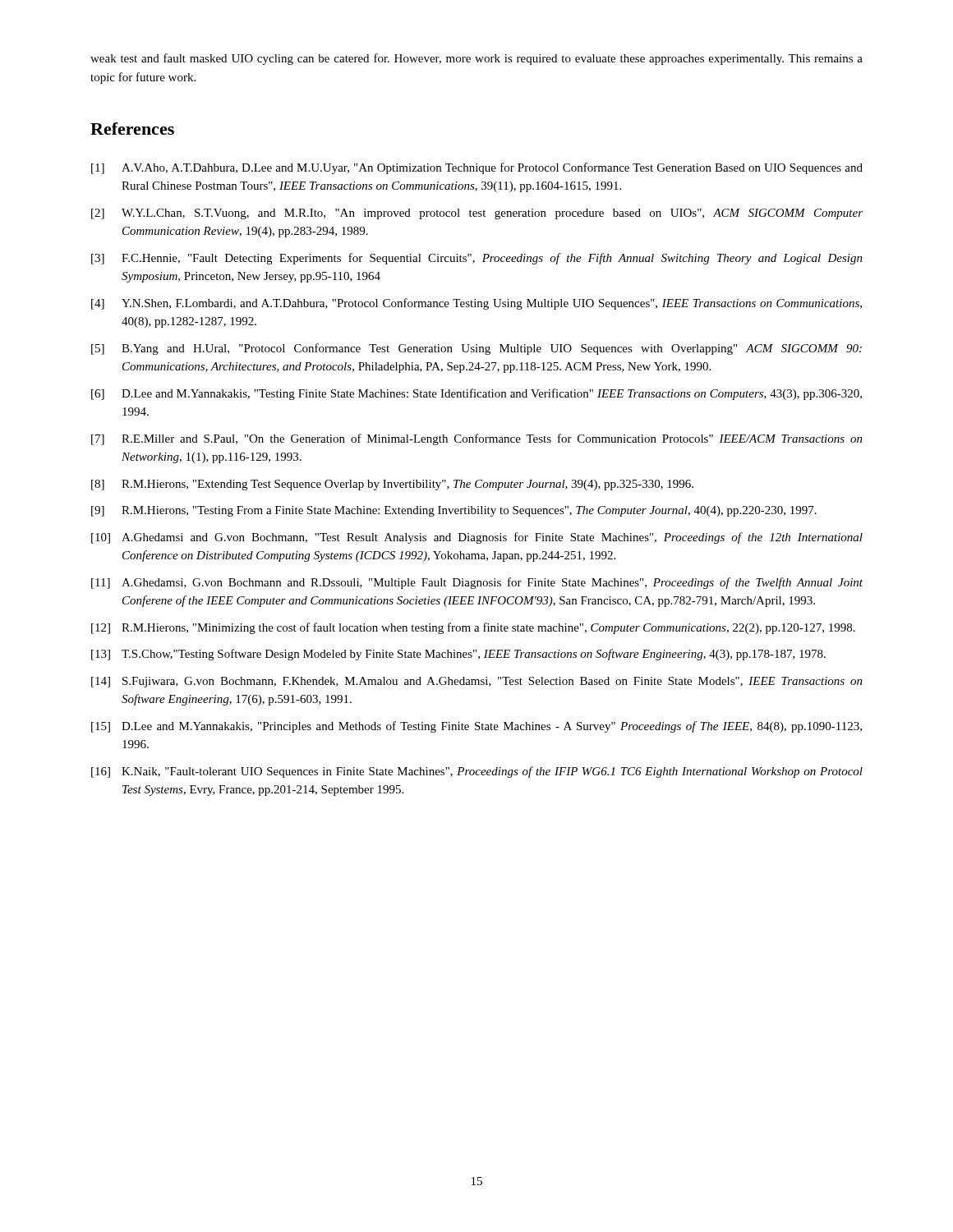
Task: Select the list item with the text "[1] A.V.Aho, A.T.Dahbura, D.Lee and M.U.Uyar, "An Optimization"
Action: tap(476, 177)
